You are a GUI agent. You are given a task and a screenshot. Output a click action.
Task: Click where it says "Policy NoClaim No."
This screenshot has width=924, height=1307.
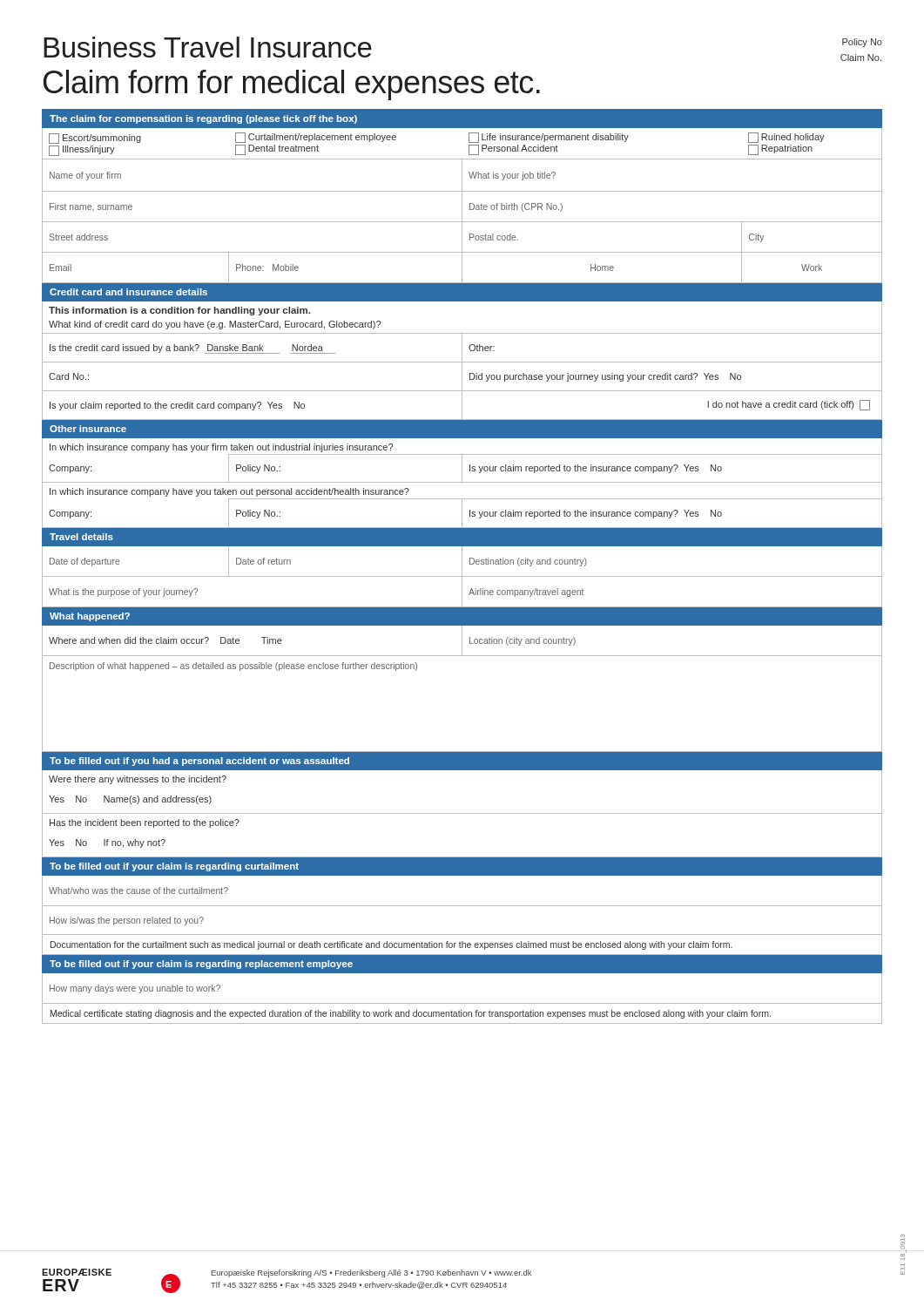pos(861,49)
